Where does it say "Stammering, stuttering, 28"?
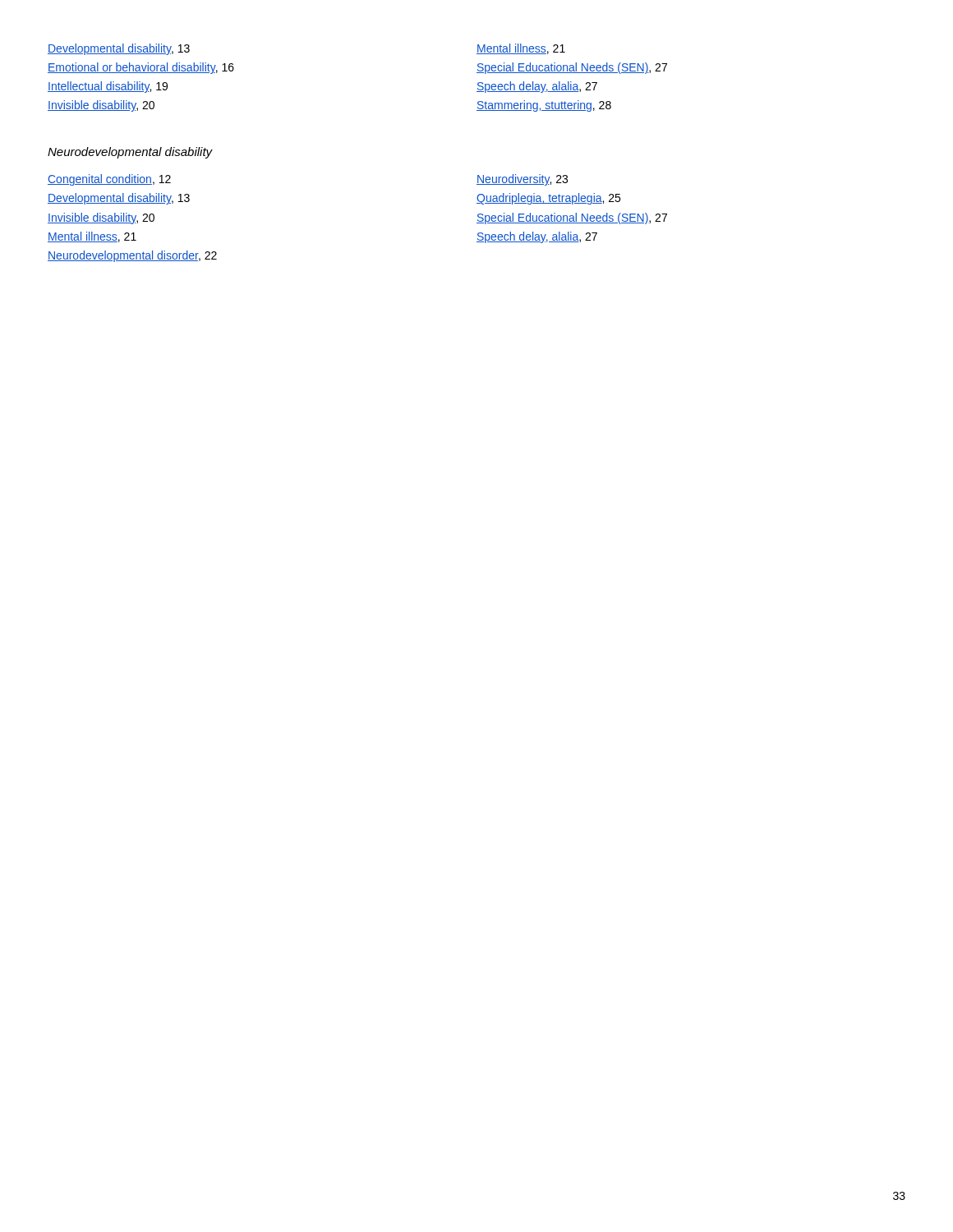The image size is (953, 1232). 544,105
